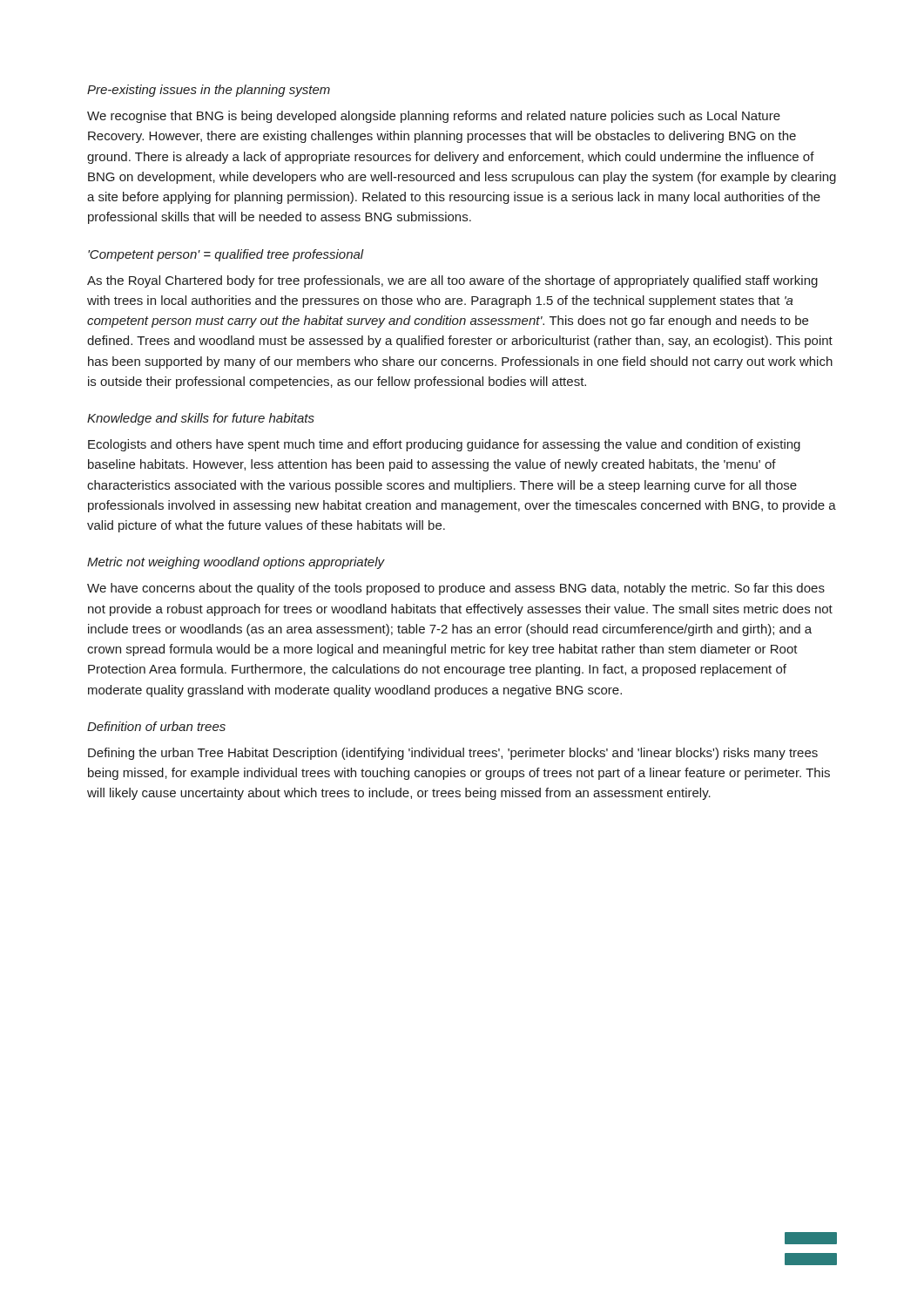924x1307 pixels.
Task: Find the element starting "Defining the urban Tree Habitat Description (identifying 'individual"
Action: point(459,772)
